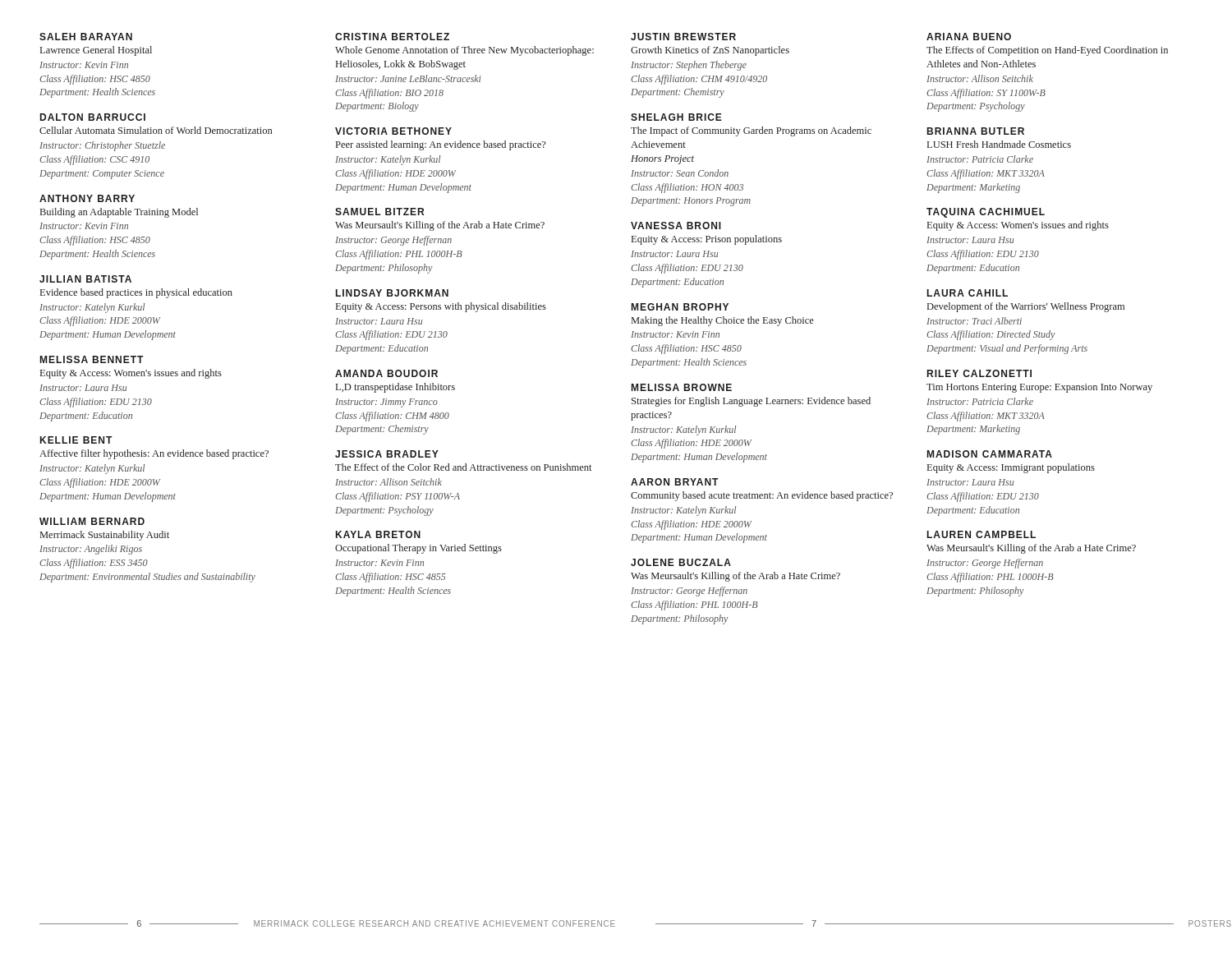The width and height of the screenshot is (1232, 953).
Task: Click on the region starting "William Bernard Merrimack Sustainability"
Action: [92, 521]
